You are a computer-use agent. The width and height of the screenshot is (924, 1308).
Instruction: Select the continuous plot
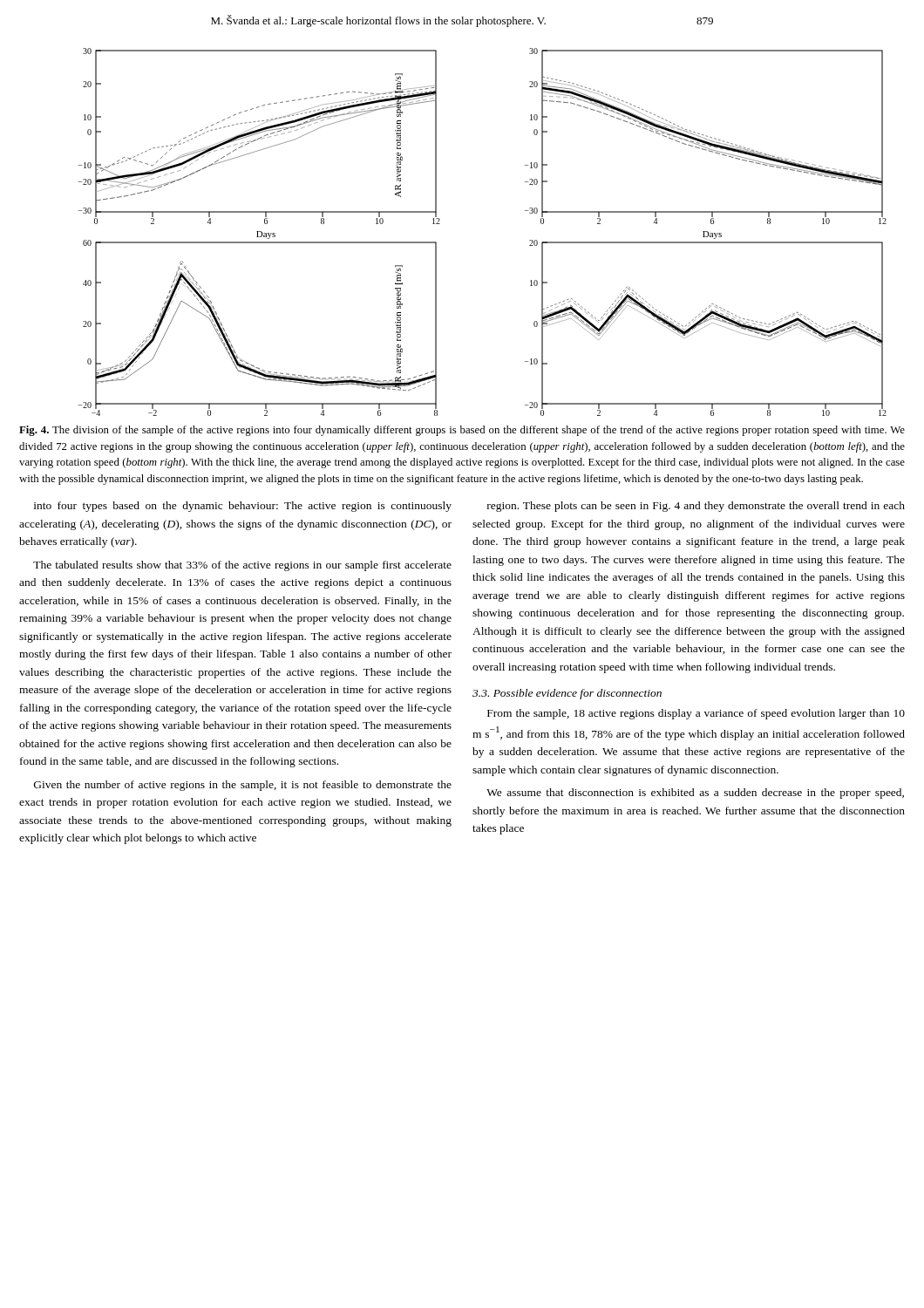462,227
